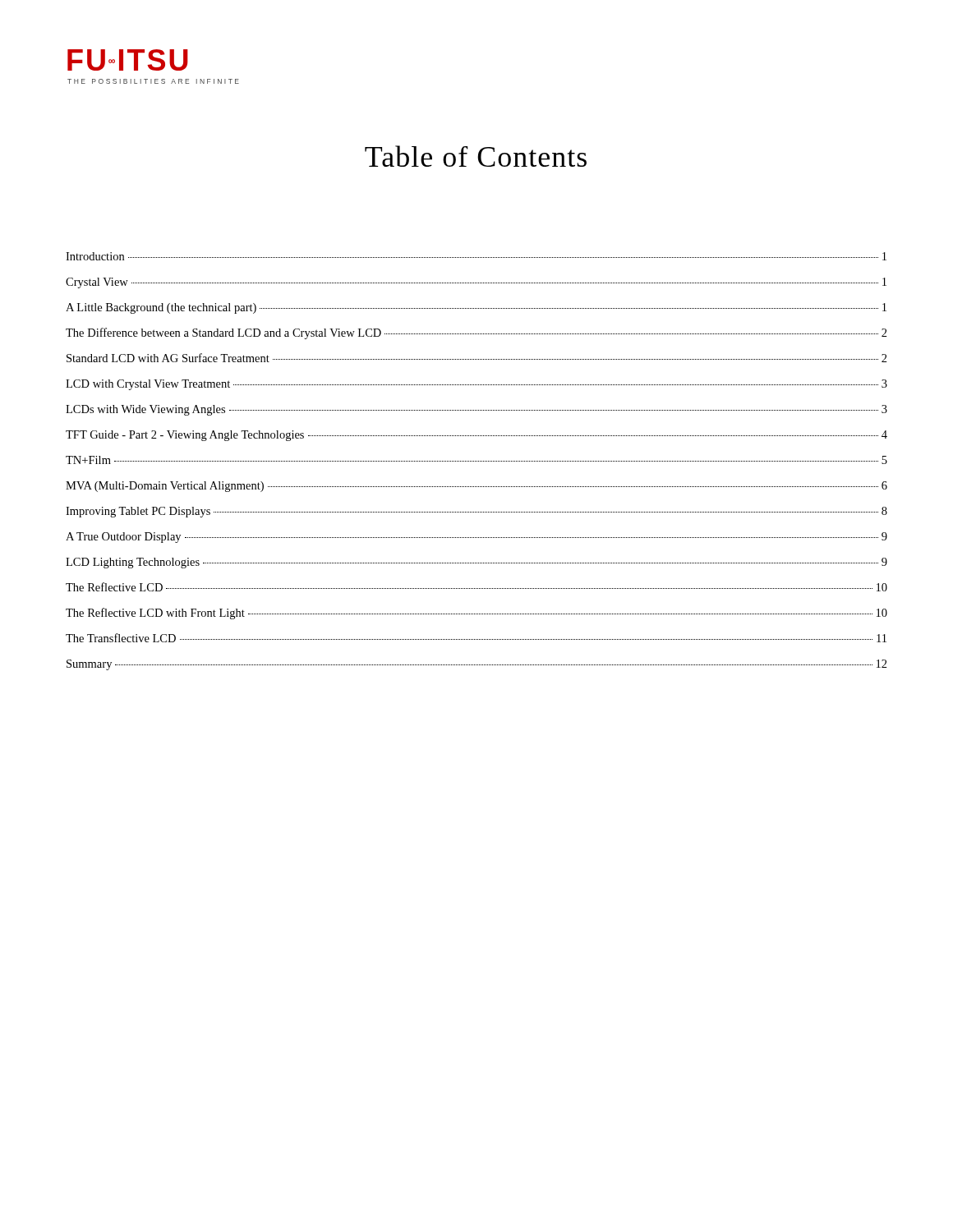Click where it says "Standard LCD with AG Surface Treatment 2"

(476, 359)
